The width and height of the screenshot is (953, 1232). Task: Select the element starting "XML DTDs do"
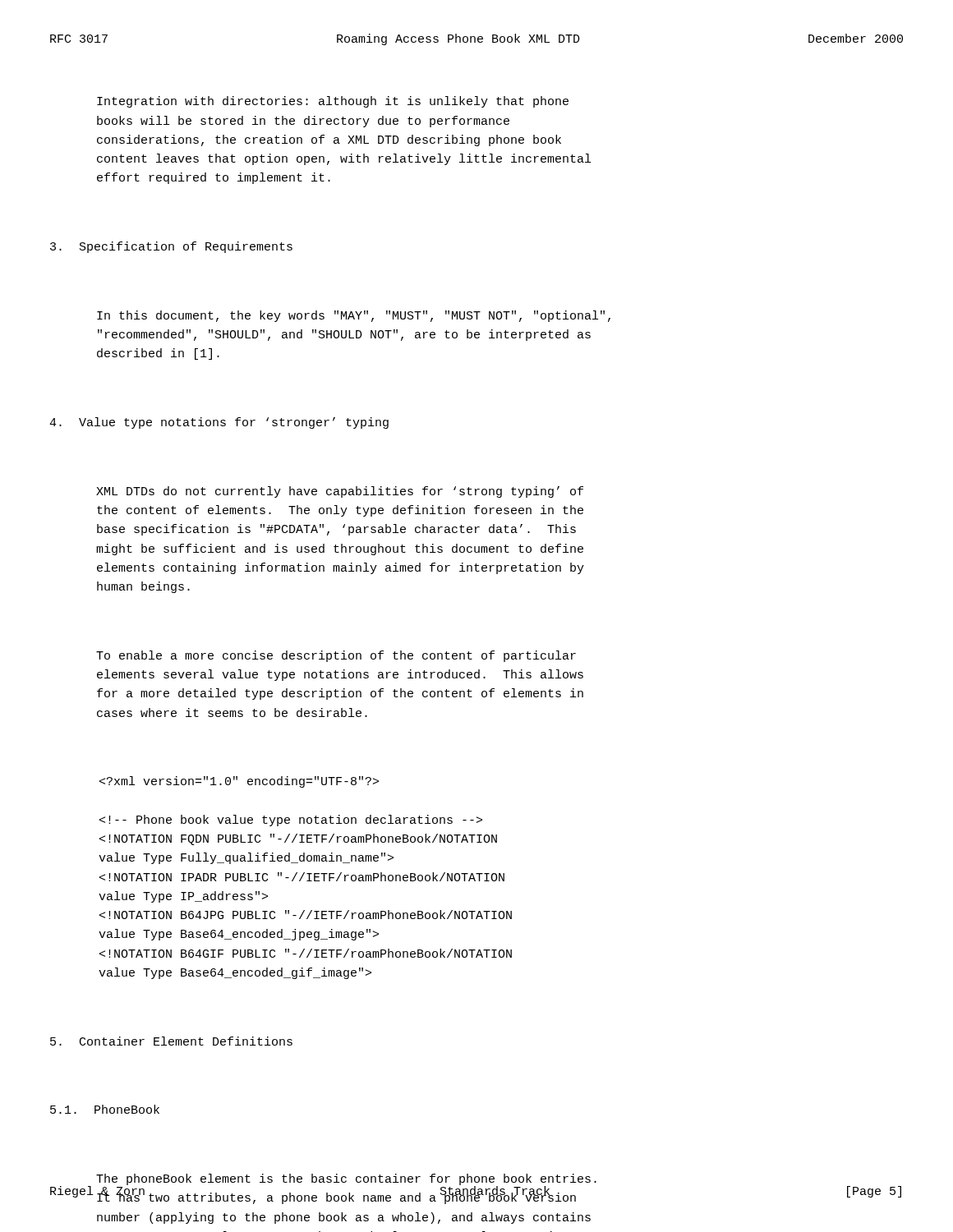pyautogui.click(x=340, y=549)
